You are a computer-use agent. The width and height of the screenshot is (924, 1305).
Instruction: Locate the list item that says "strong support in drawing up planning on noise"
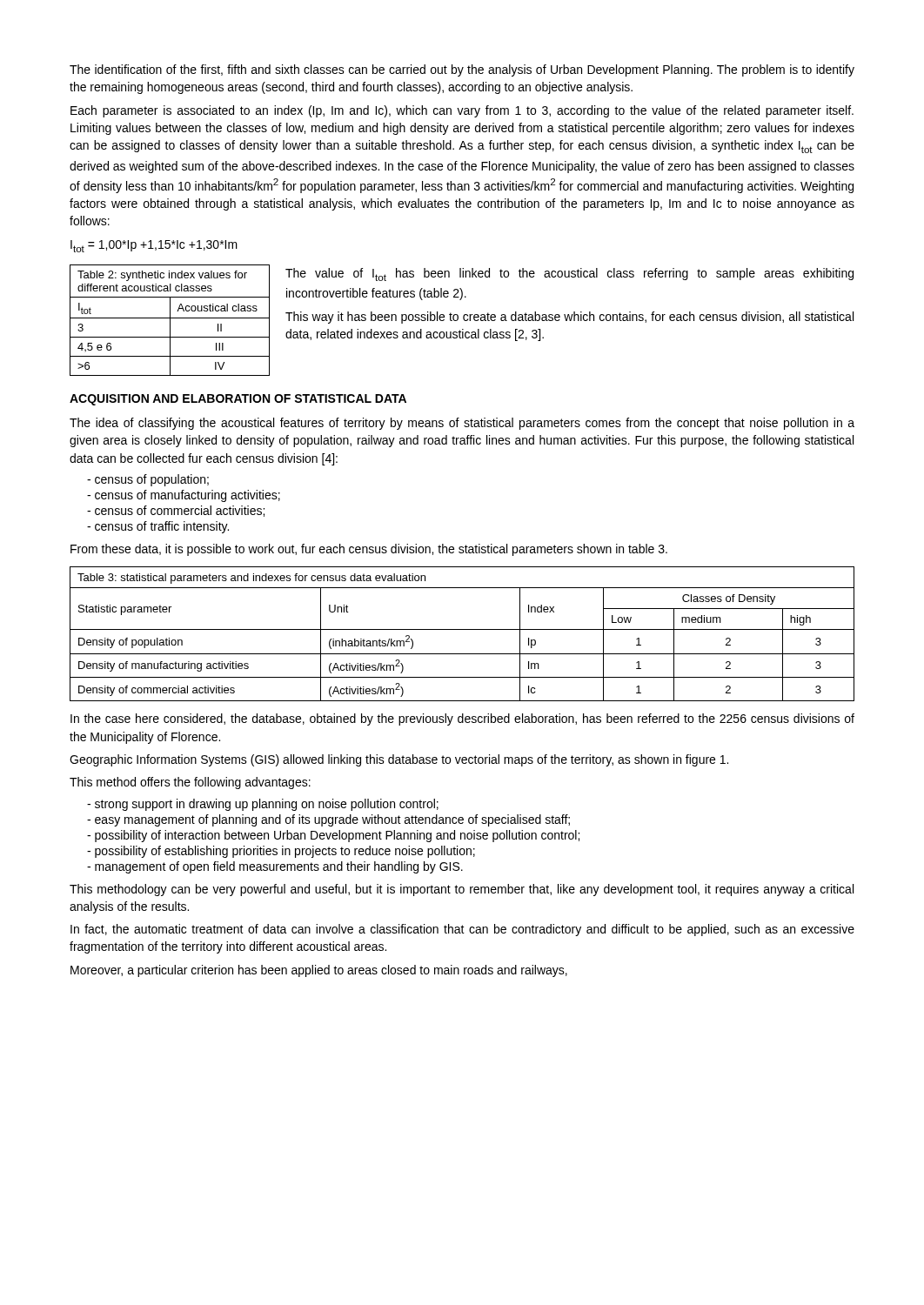[267, 803]
